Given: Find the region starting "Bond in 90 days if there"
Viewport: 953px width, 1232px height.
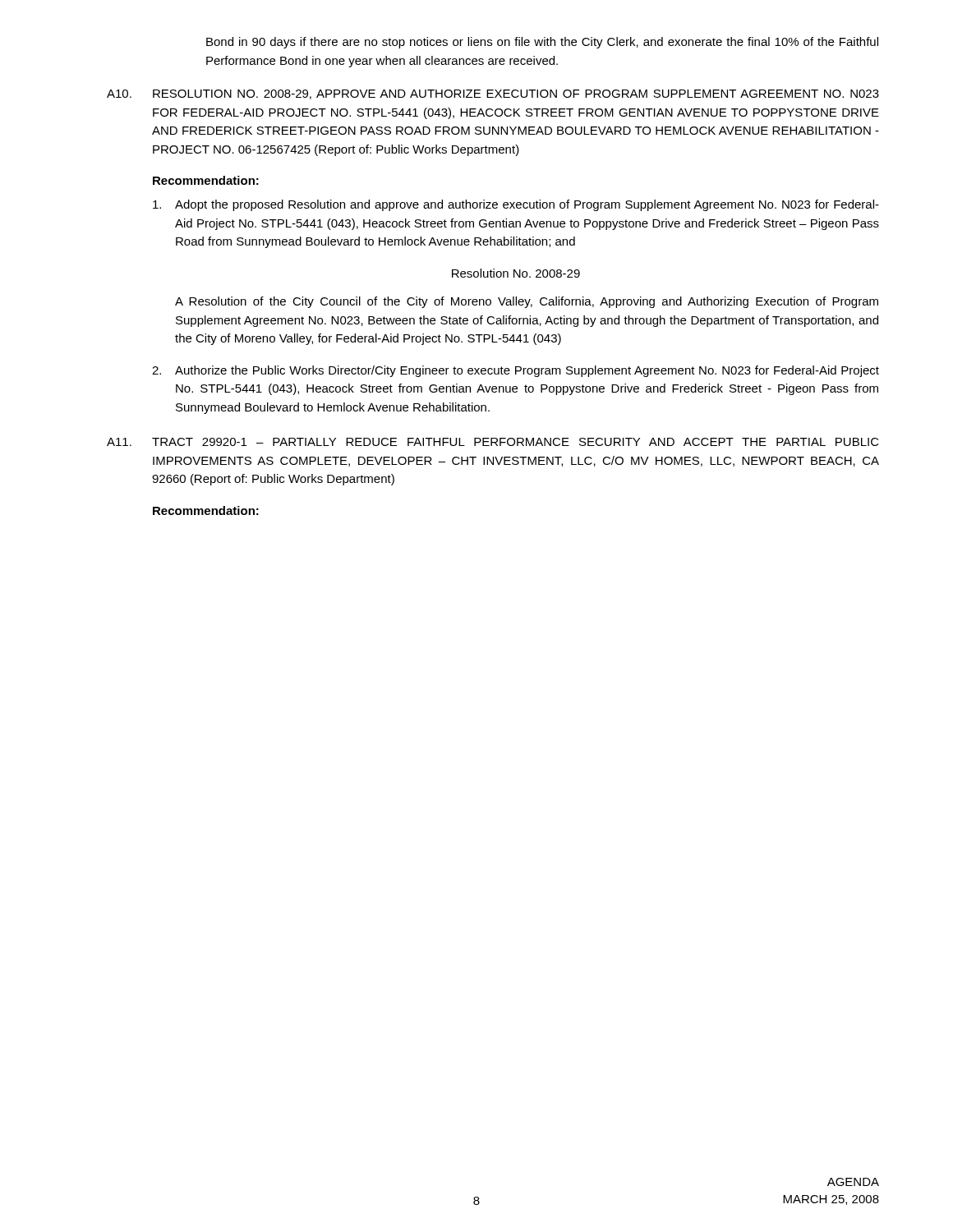Looking at the screenshot, I should tap(542, 51).
